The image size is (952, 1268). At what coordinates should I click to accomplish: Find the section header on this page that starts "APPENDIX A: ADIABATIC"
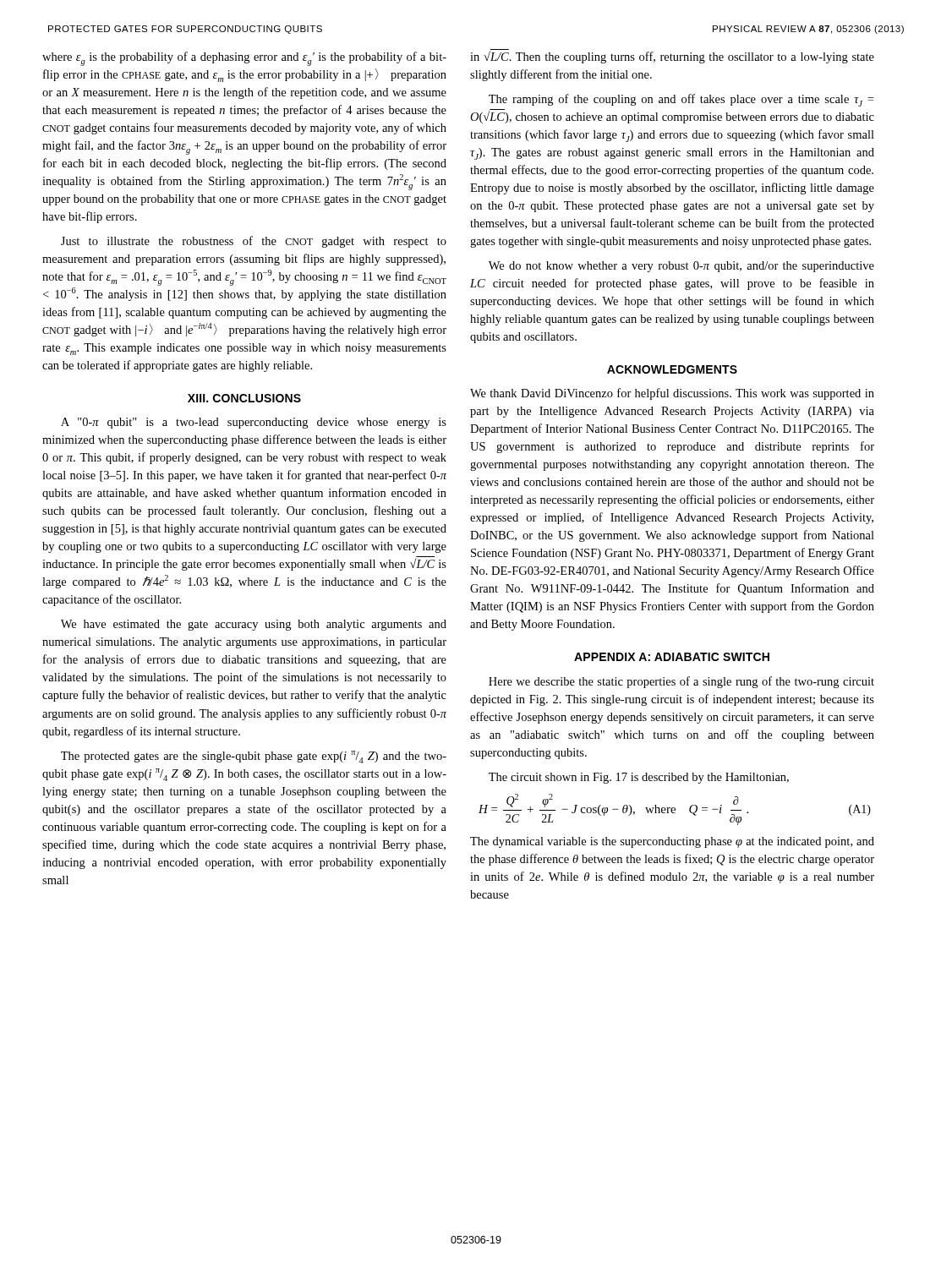(672, 657)
